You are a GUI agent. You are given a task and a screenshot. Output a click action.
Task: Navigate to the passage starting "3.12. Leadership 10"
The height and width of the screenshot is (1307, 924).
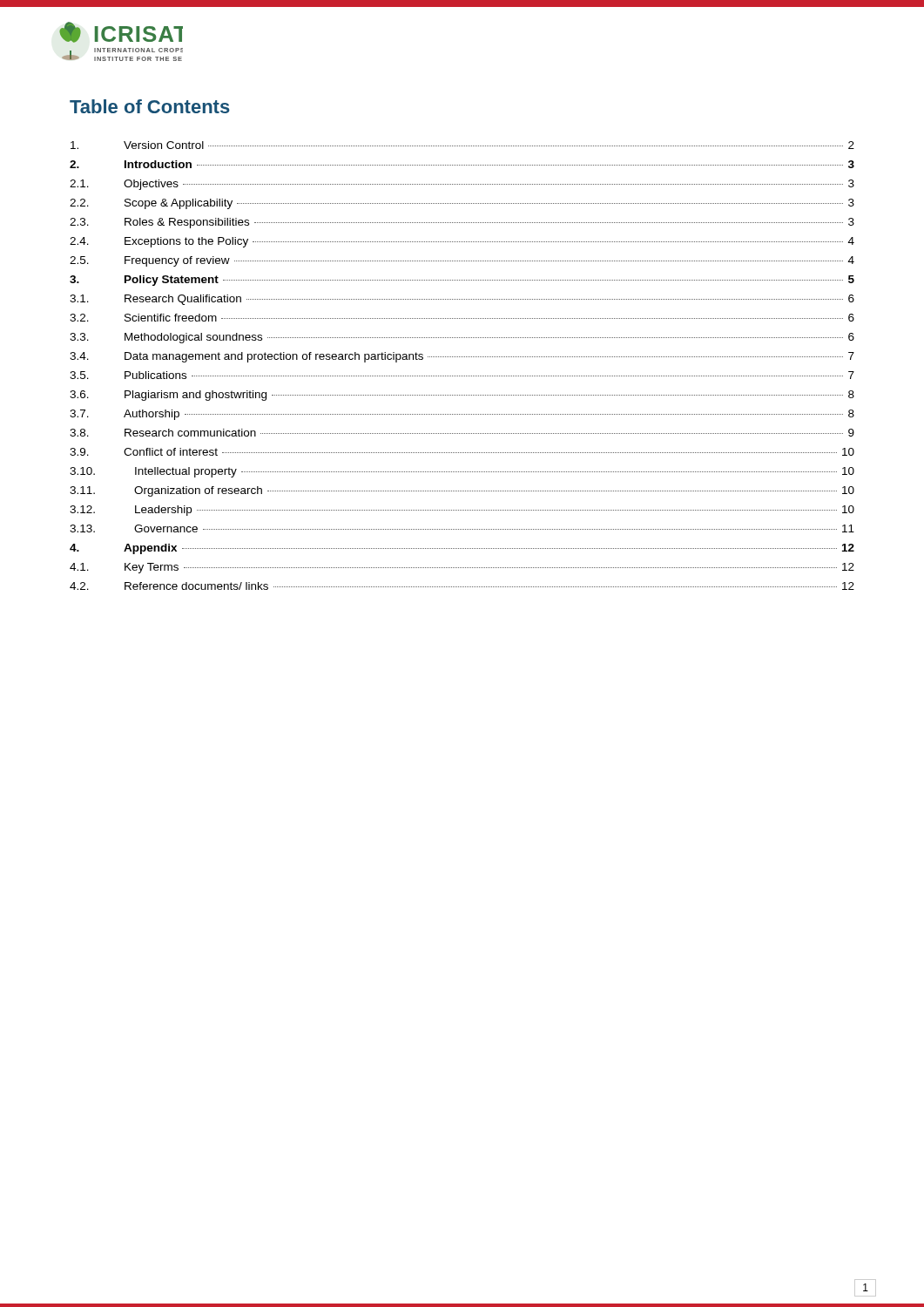pos(462,509)
